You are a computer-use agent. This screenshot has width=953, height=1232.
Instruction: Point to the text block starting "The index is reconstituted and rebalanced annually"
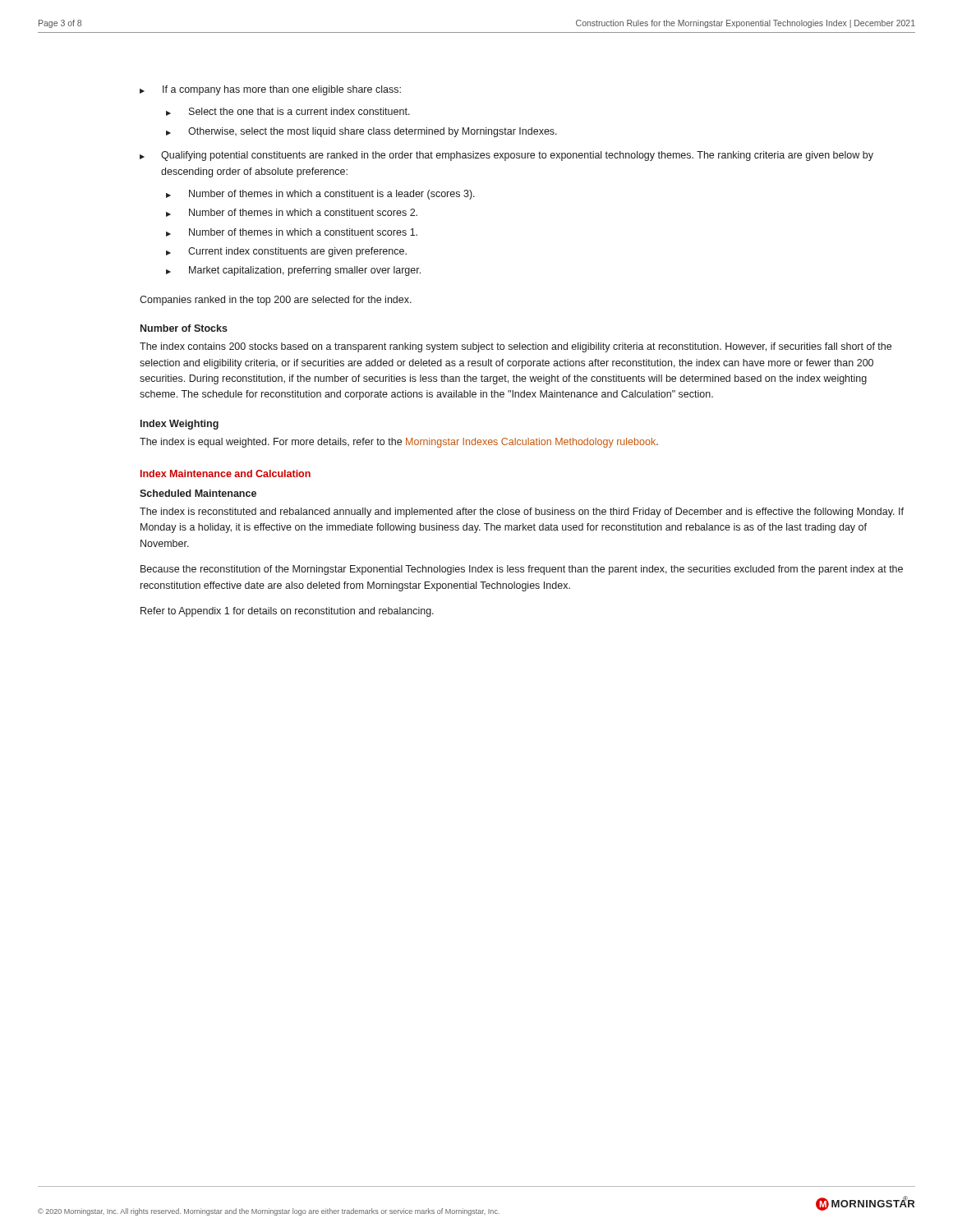(x=522, y=528)
